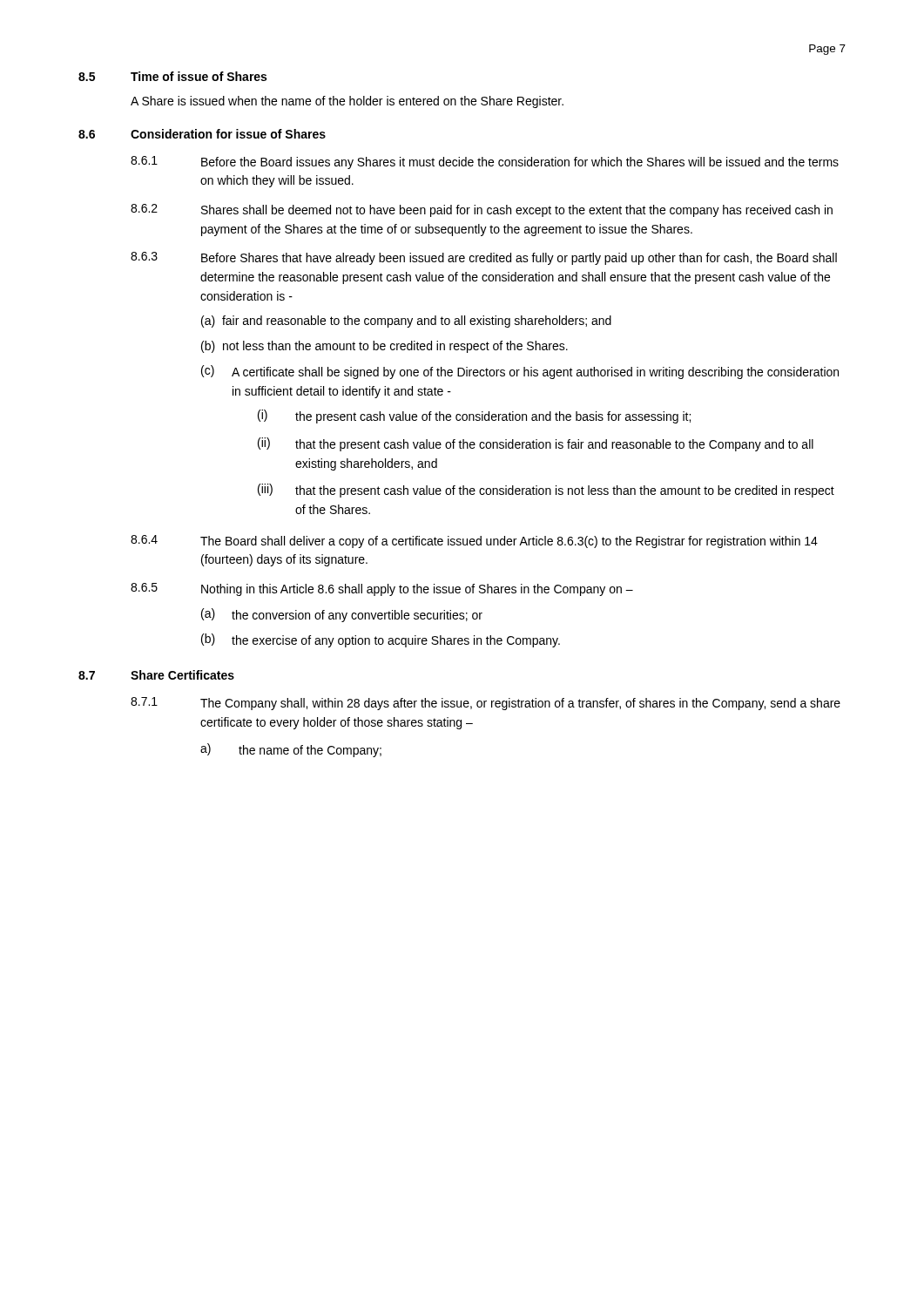Click the passage that begins "(b) the exercise of any option to"
Viewport: 924px width, 1307px height.
[x=523, y=642]
